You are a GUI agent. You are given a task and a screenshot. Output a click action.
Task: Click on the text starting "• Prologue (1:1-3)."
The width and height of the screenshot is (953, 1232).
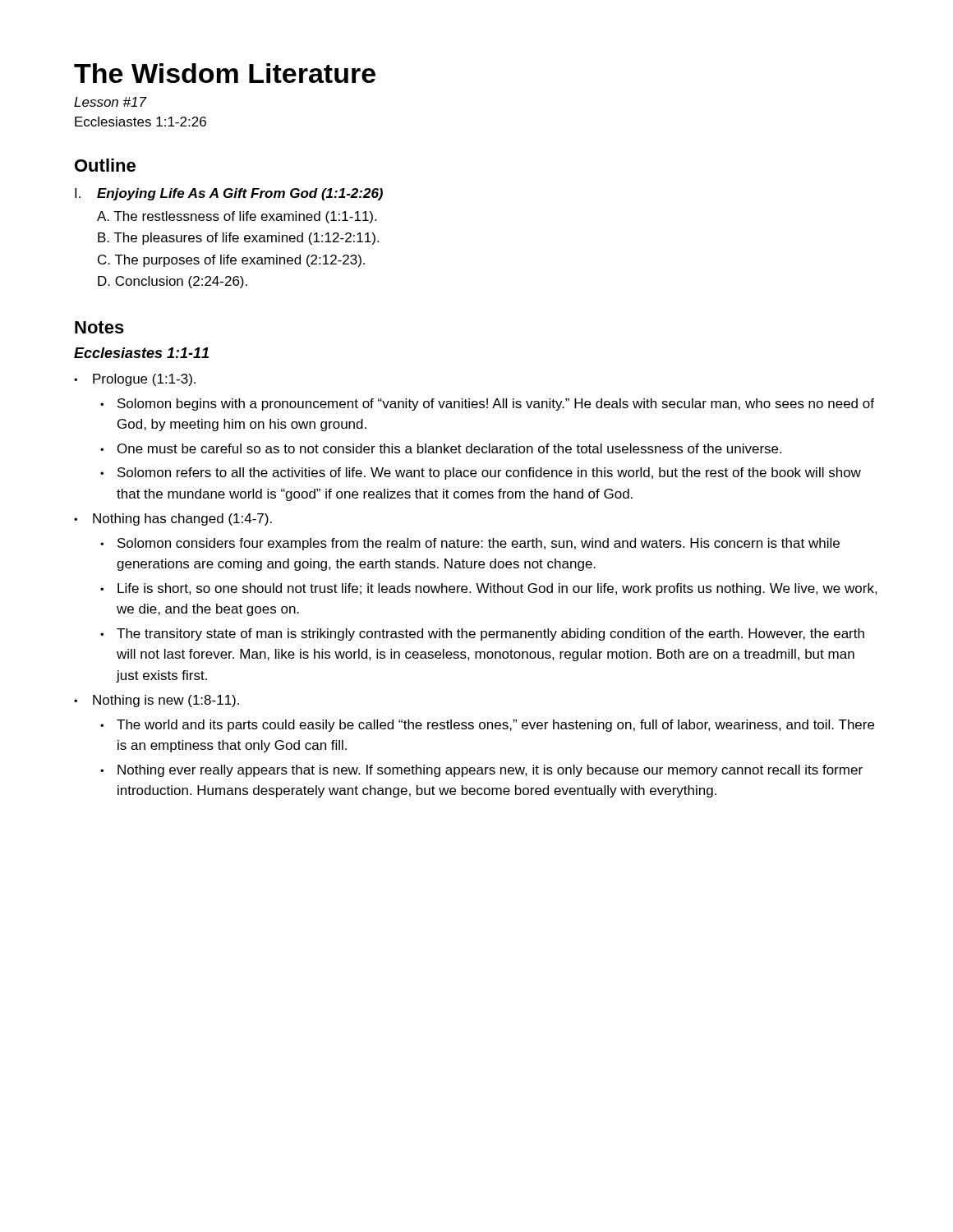point(135,380)
